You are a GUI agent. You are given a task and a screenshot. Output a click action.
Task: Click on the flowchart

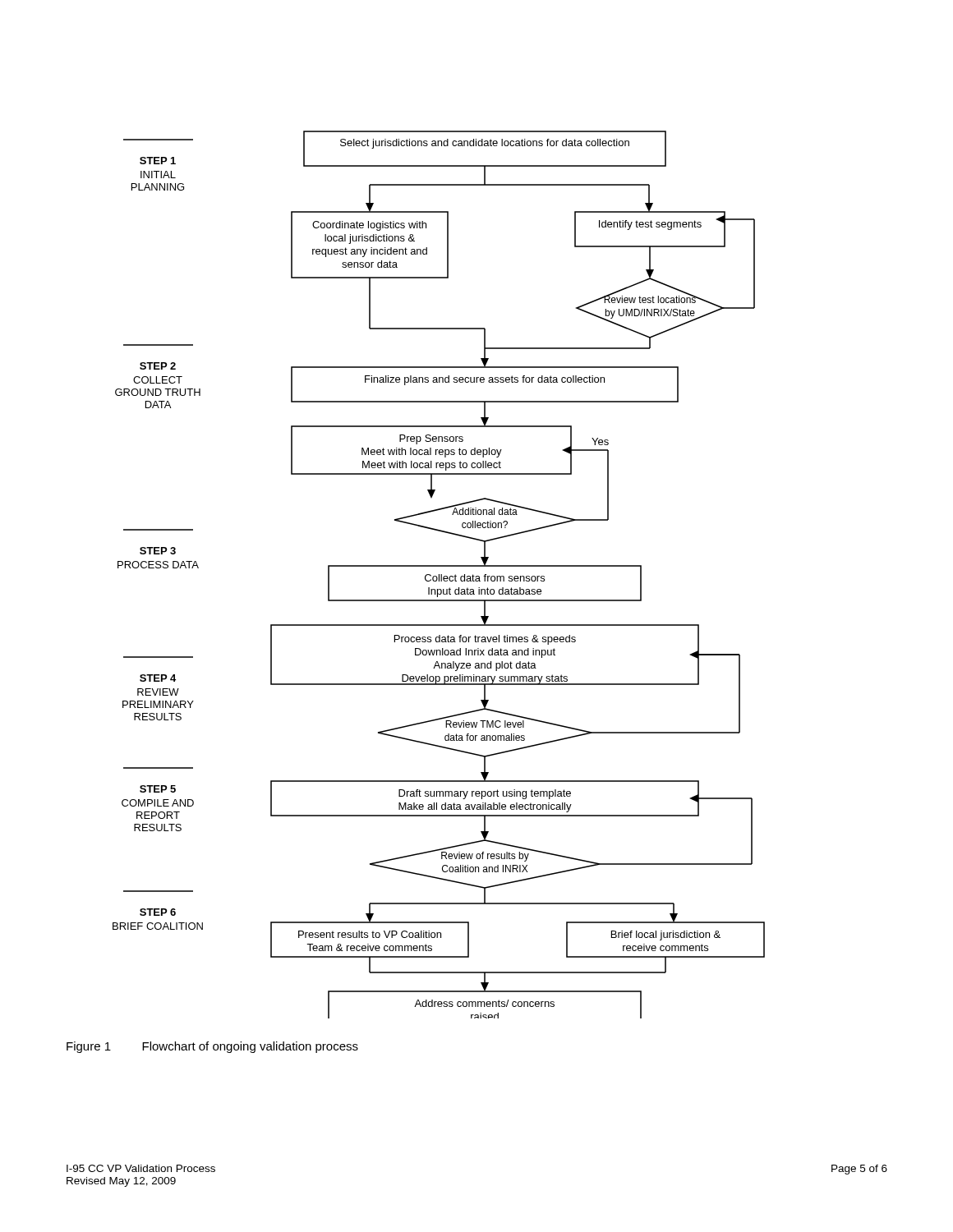476,538
